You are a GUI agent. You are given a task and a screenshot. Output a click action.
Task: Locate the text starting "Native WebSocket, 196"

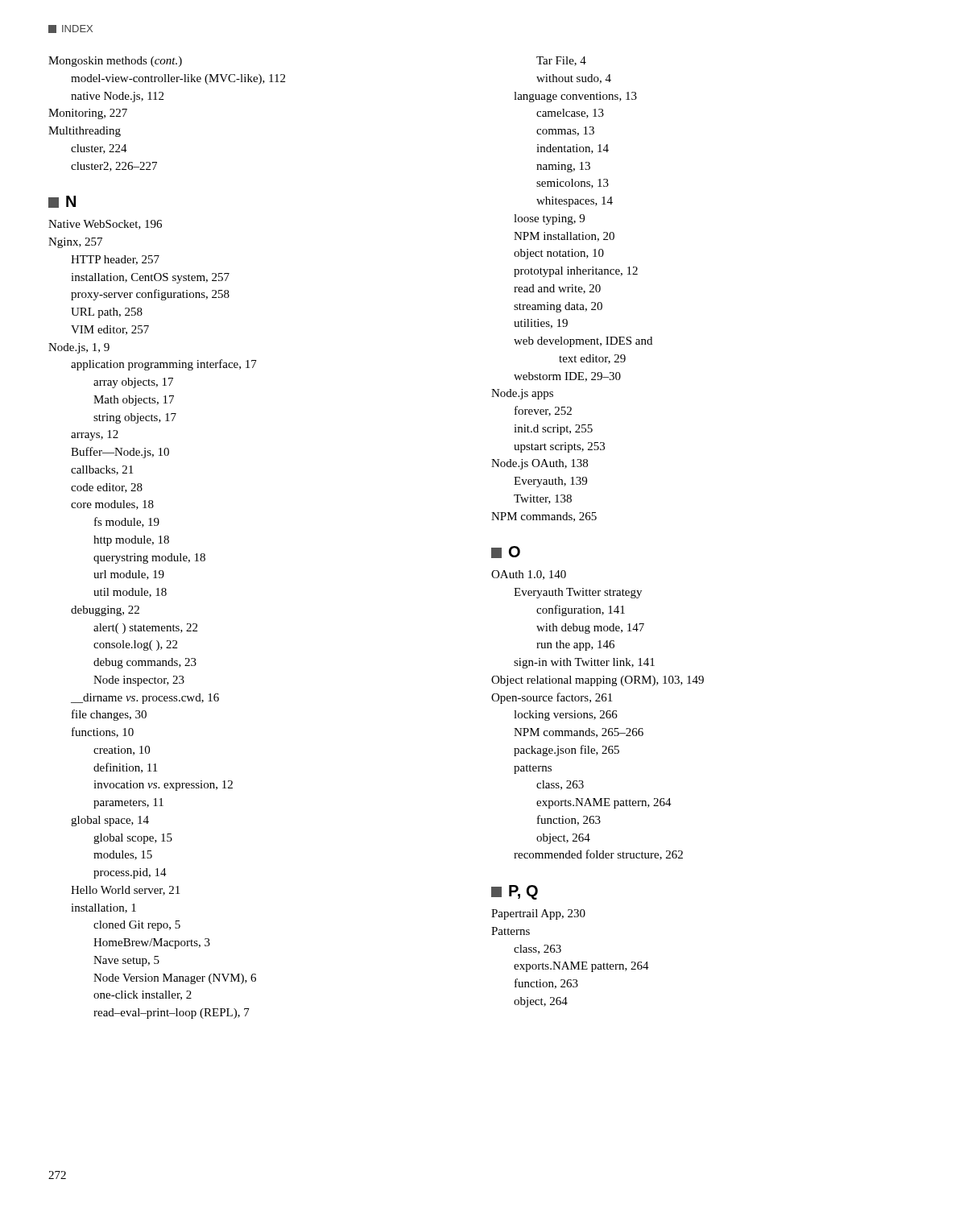click(x=105, y=224)
